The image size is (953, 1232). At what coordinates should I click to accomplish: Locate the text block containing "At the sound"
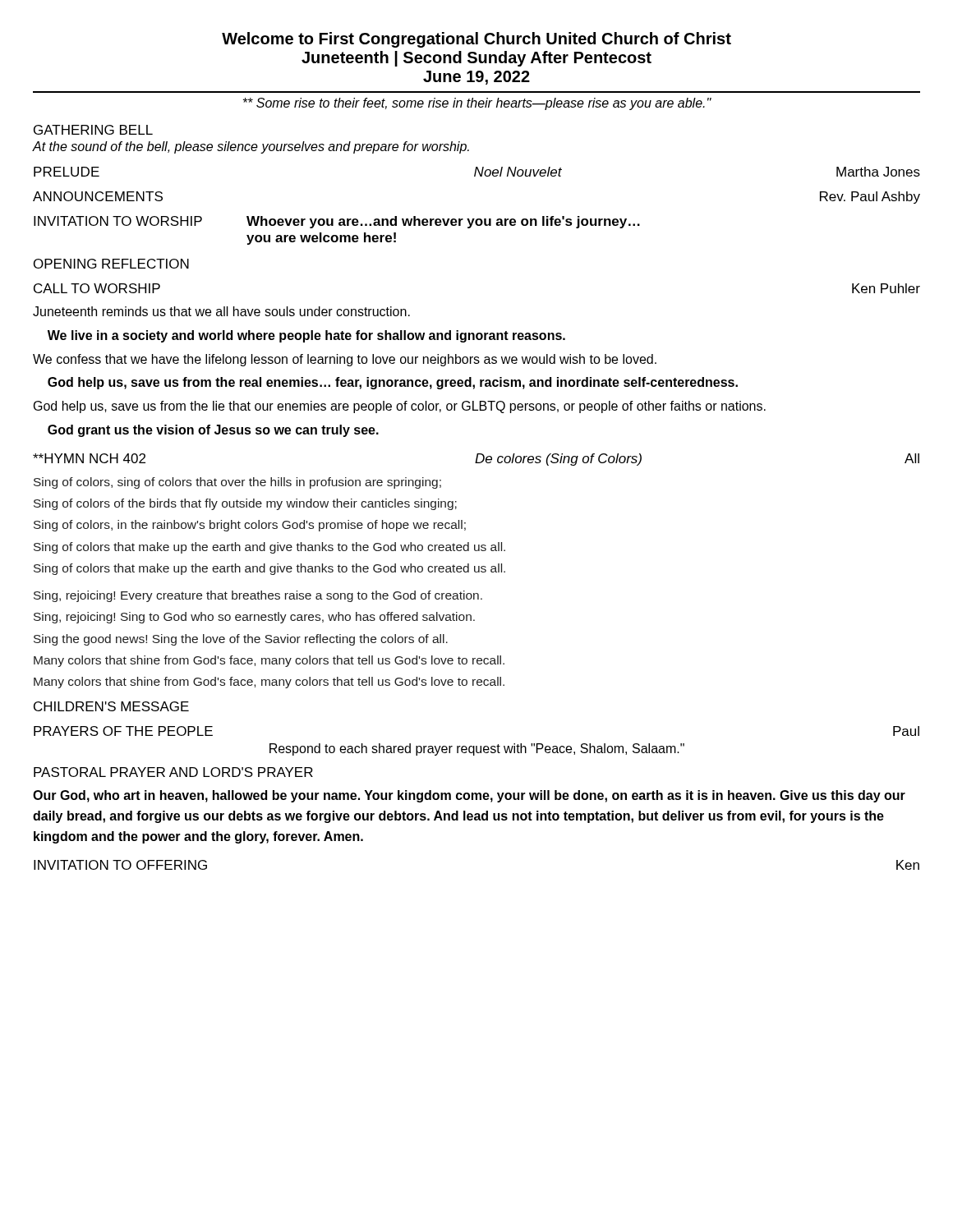[x=252, y=147]
